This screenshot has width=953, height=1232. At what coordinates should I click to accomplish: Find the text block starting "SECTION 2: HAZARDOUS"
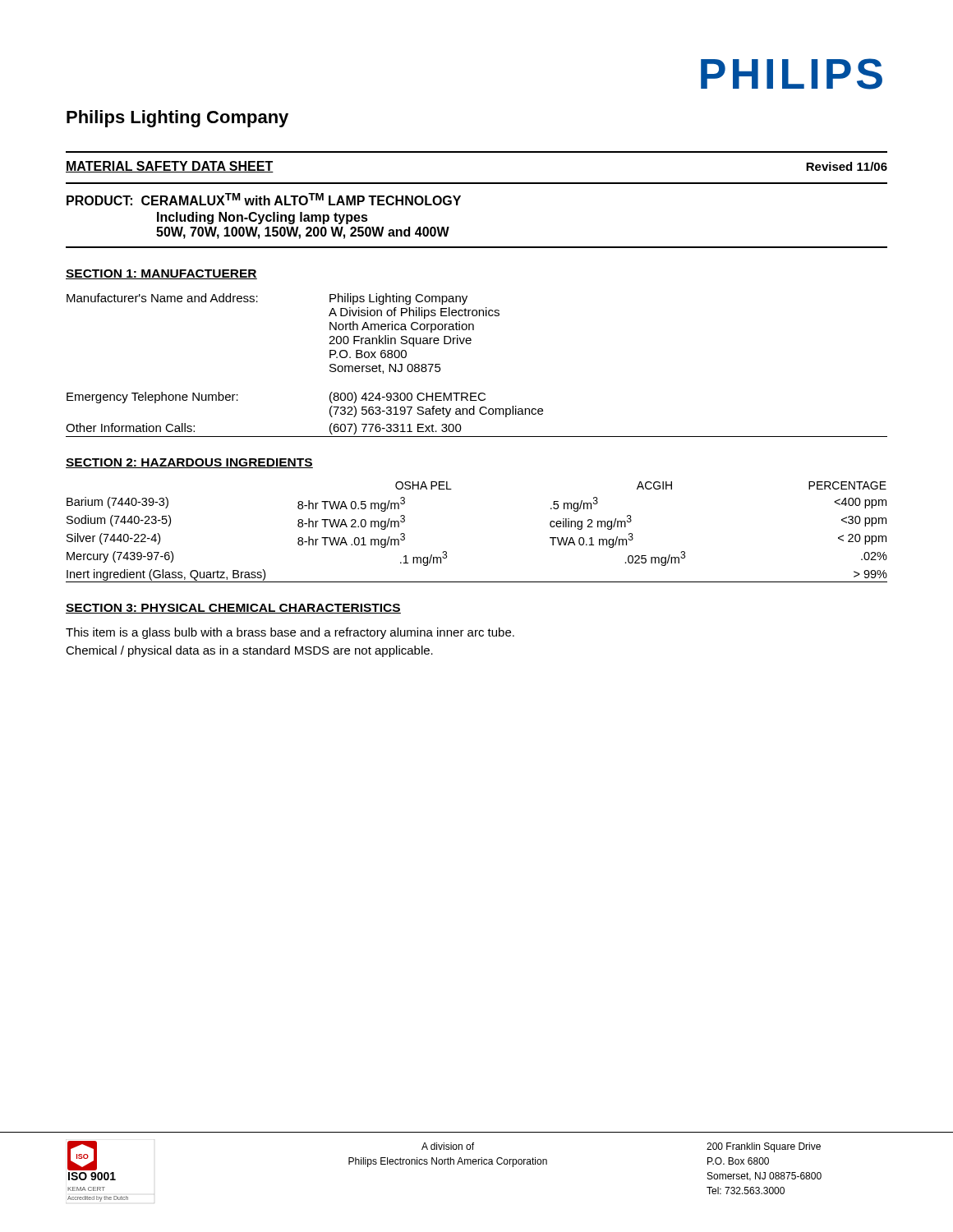(189, 462)
